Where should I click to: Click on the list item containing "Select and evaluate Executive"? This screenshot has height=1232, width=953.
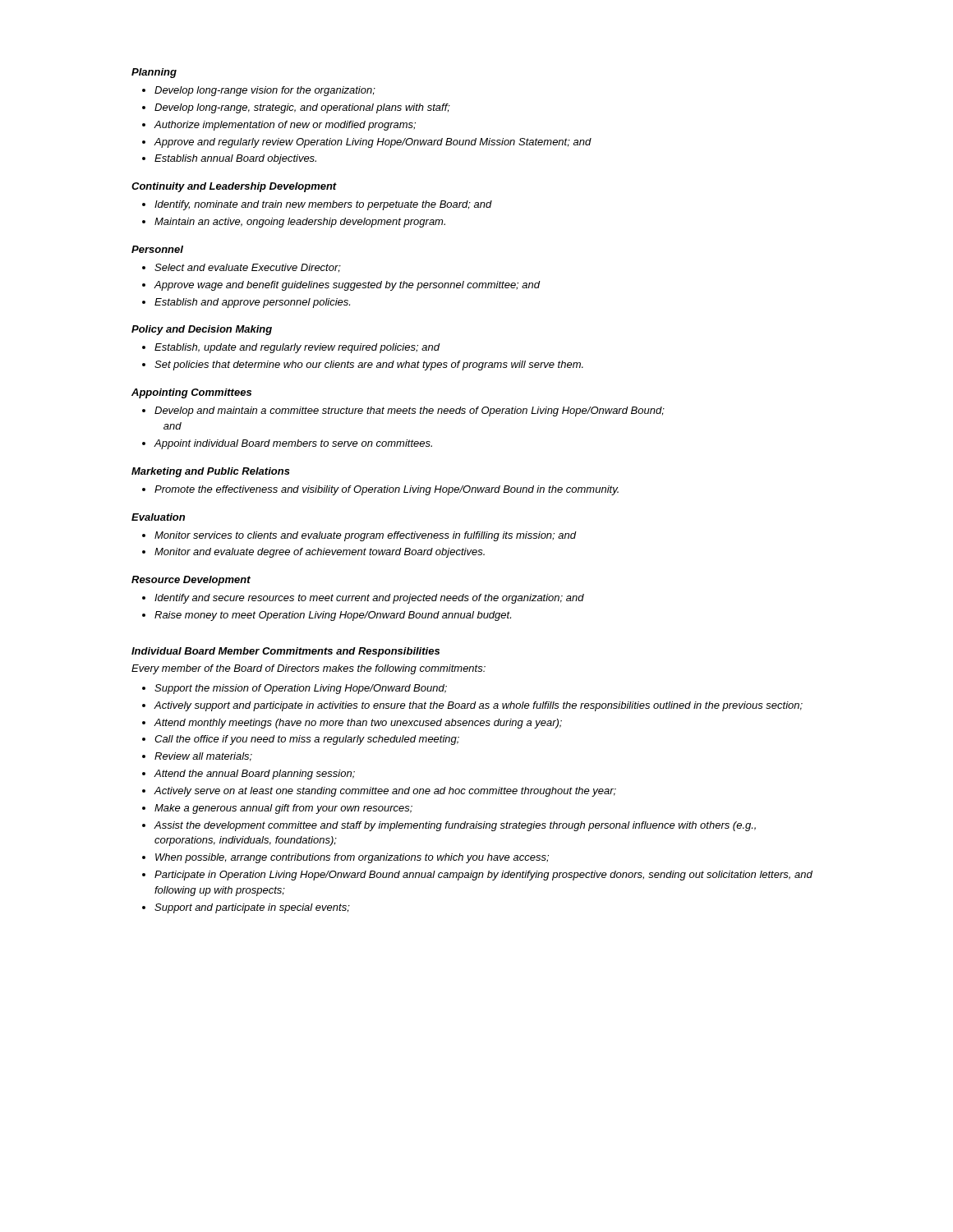(476, 285)
